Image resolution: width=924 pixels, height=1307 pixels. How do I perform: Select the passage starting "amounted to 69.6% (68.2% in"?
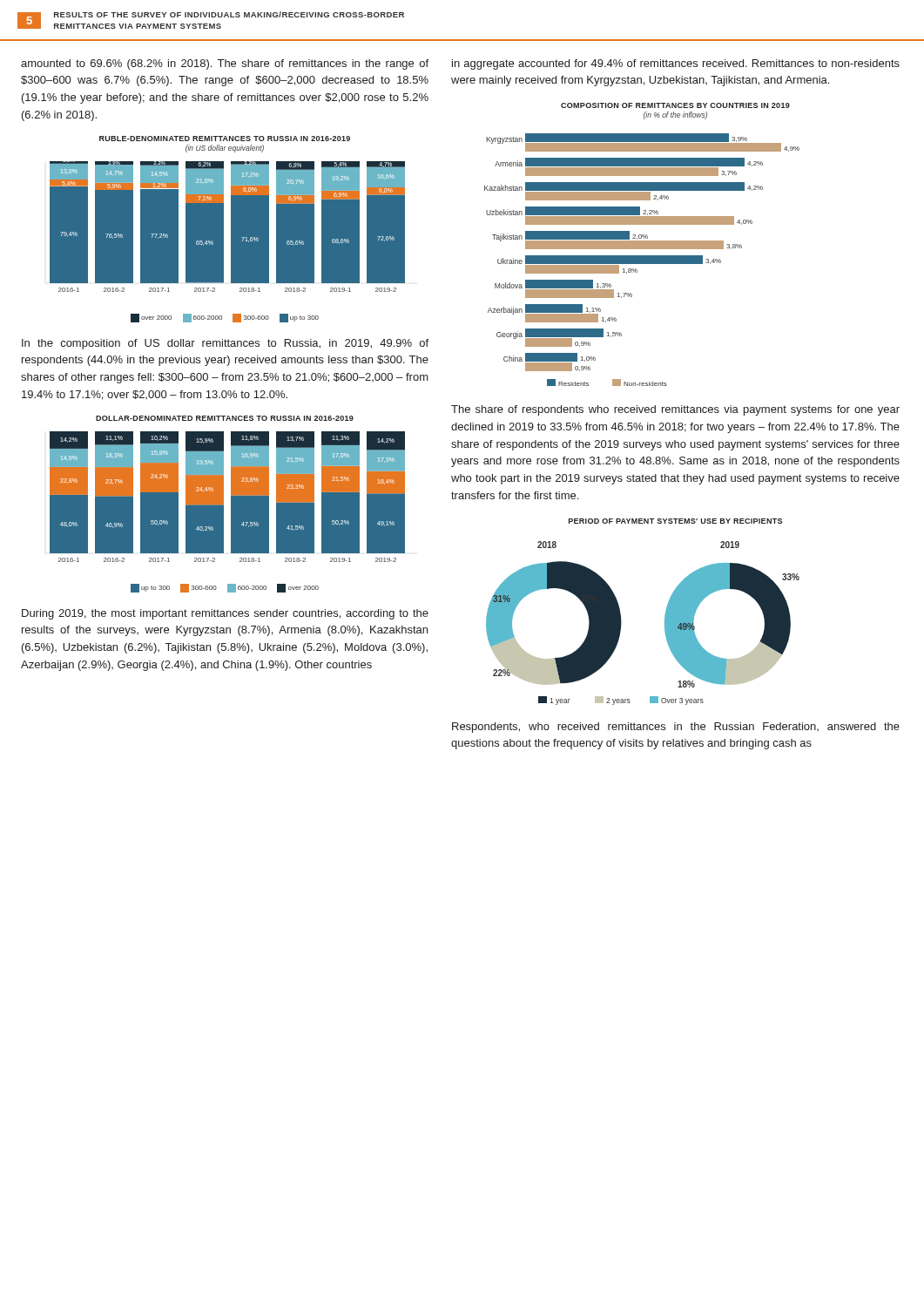click(225, 89)
